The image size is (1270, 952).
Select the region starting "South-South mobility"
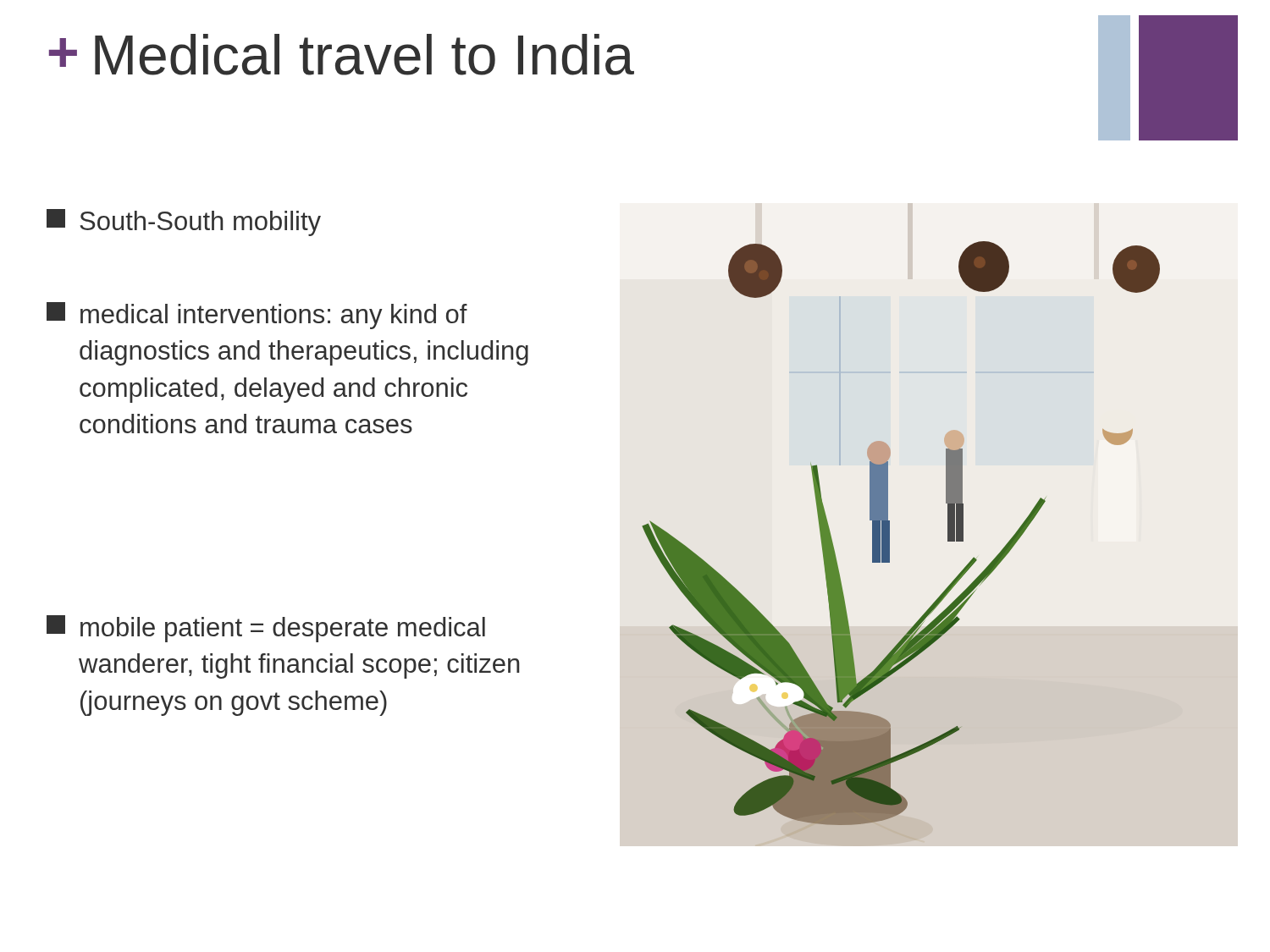tap(184, 221)
